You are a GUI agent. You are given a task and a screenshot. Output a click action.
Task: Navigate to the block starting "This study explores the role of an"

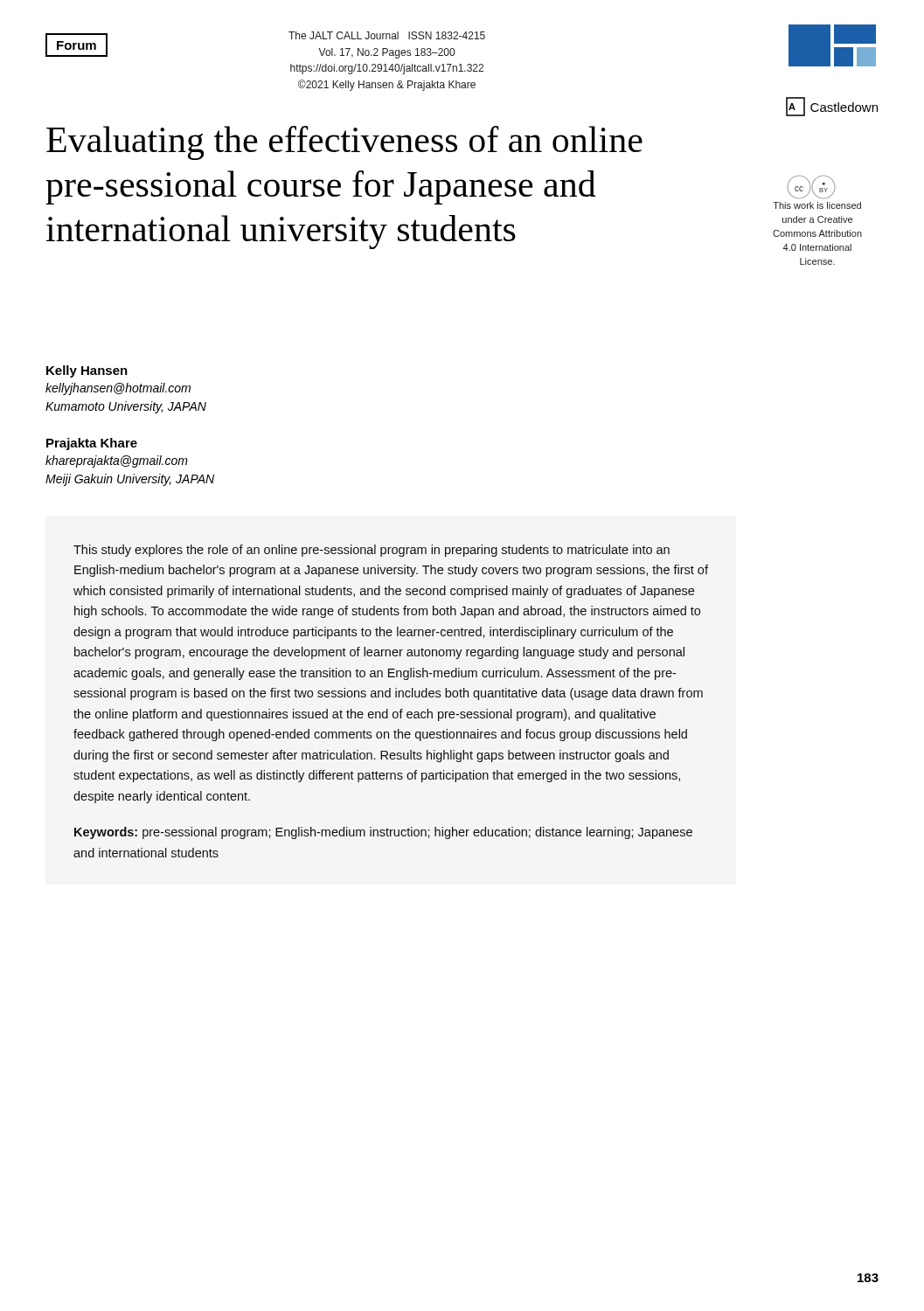[x=391, y=702]
